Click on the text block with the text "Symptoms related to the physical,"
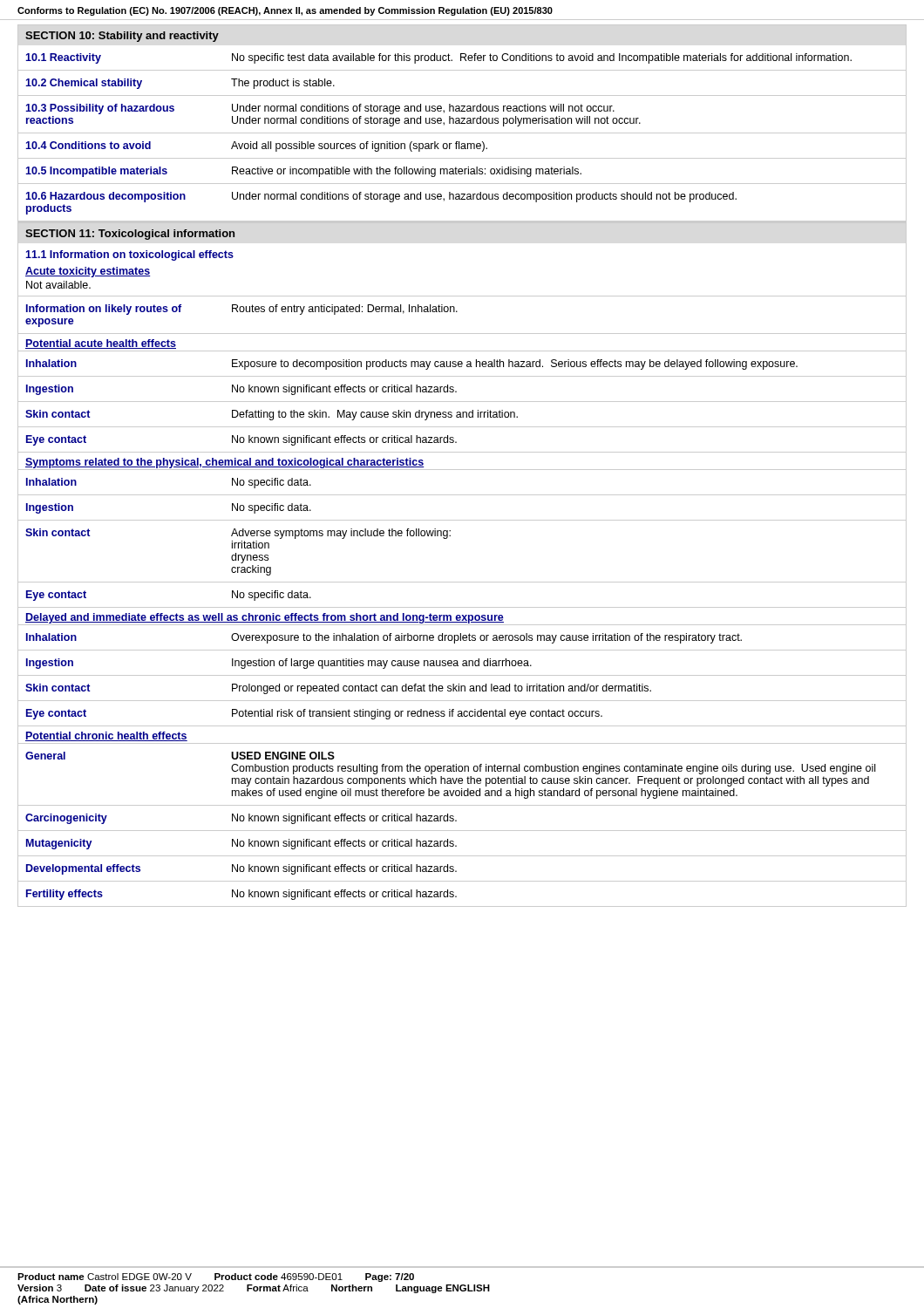This screenshot has height=1308, width=924. (225, 462)
